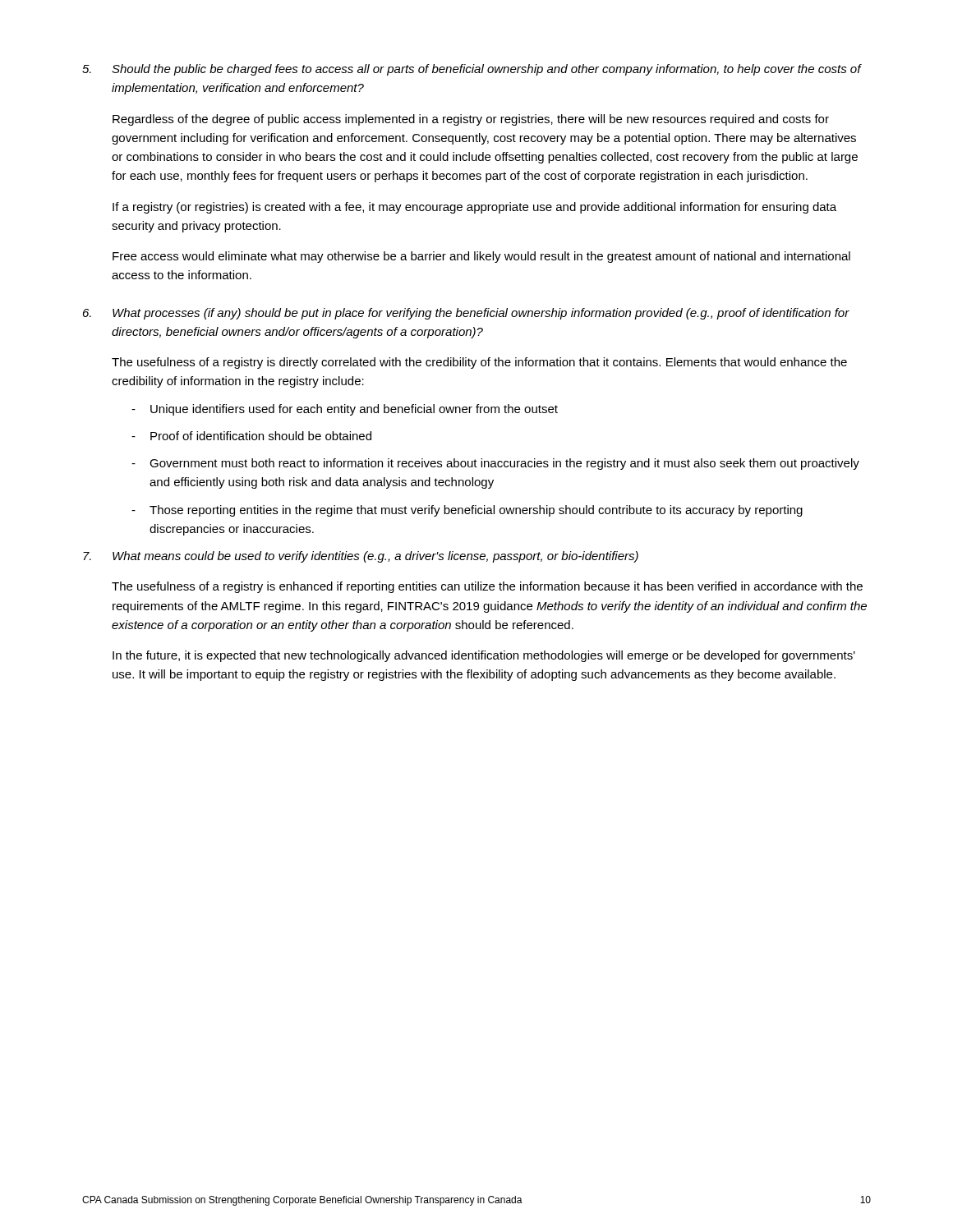
Task: Select the list item containing "5. Should the public be charged"
Action: pyautogui.click(x=476, y=78)
